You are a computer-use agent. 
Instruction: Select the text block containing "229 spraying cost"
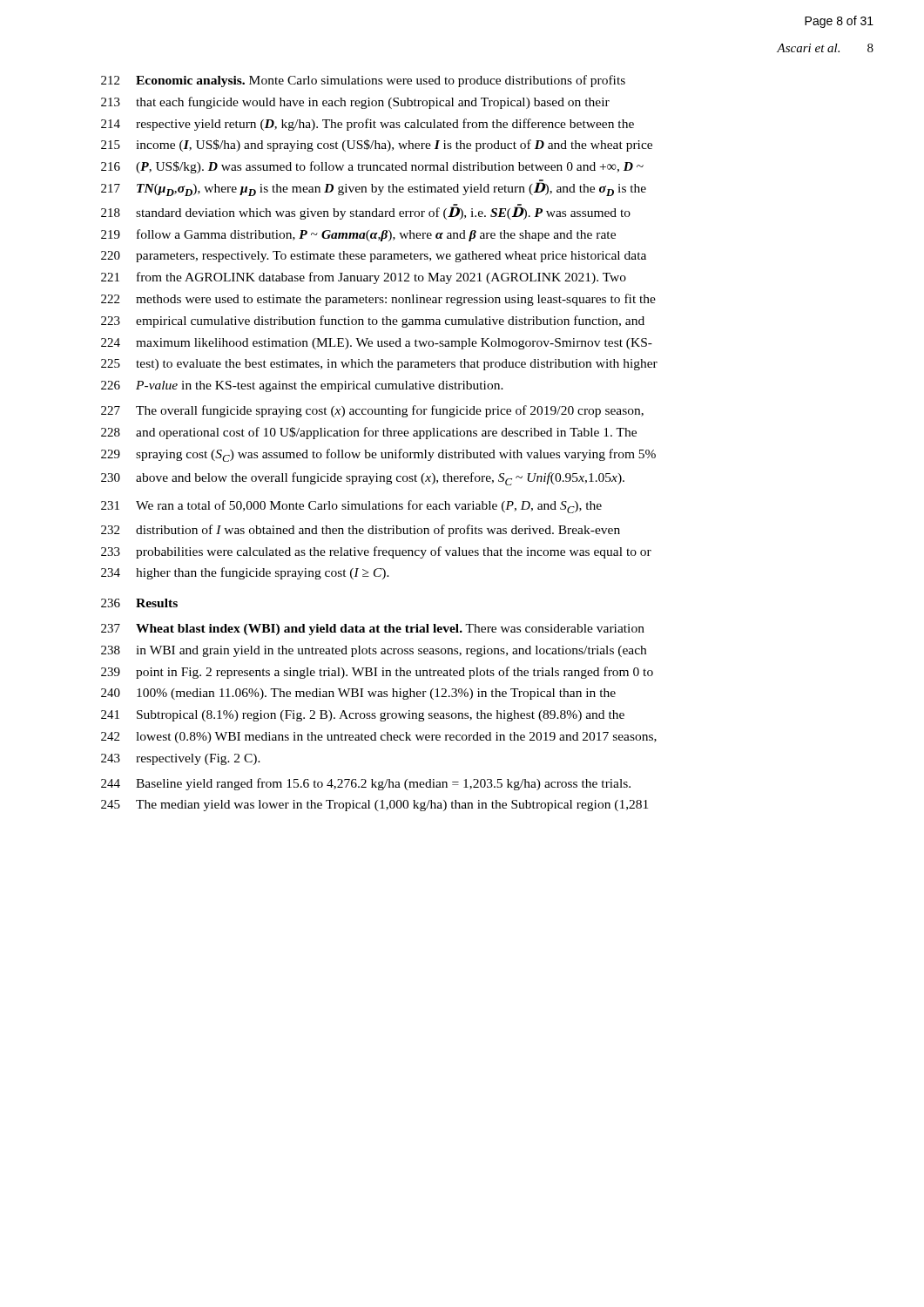471,455
